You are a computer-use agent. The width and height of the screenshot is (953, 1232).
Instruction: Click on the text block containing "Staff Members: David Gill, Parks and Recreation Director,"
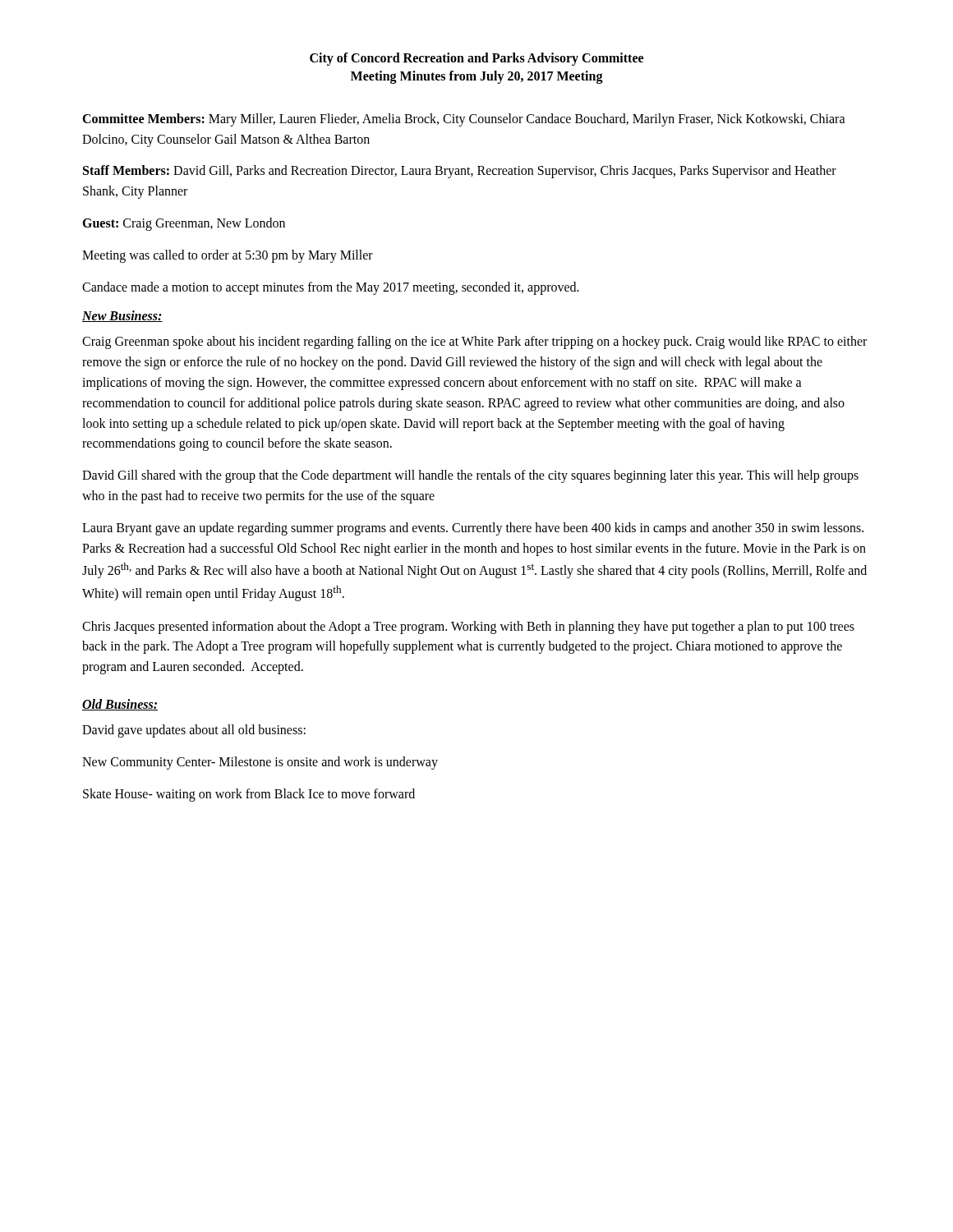[459, 181]
